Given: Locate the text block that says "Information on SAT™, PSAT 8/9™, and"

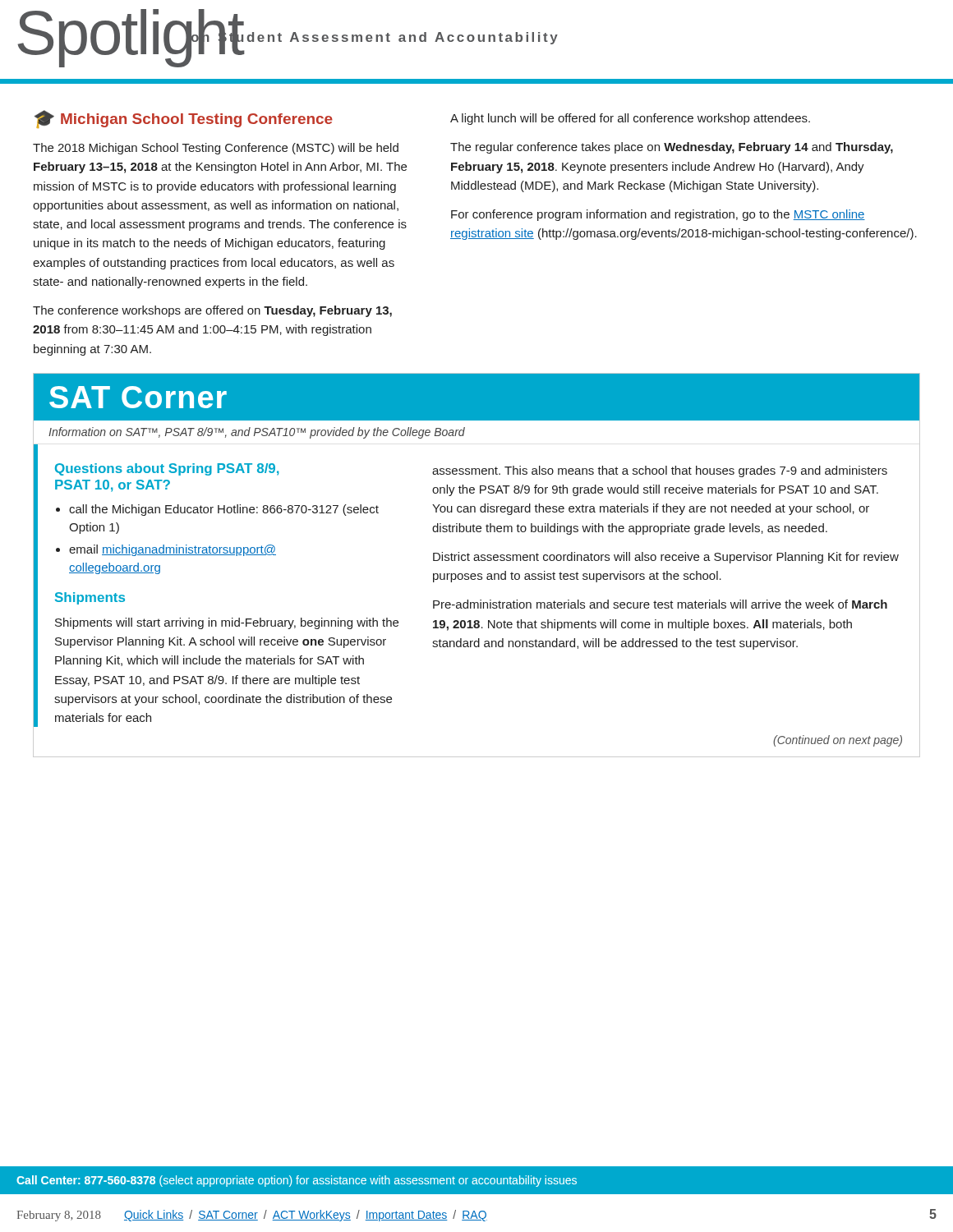Looking at the screenshot, I should coord(257,432).
